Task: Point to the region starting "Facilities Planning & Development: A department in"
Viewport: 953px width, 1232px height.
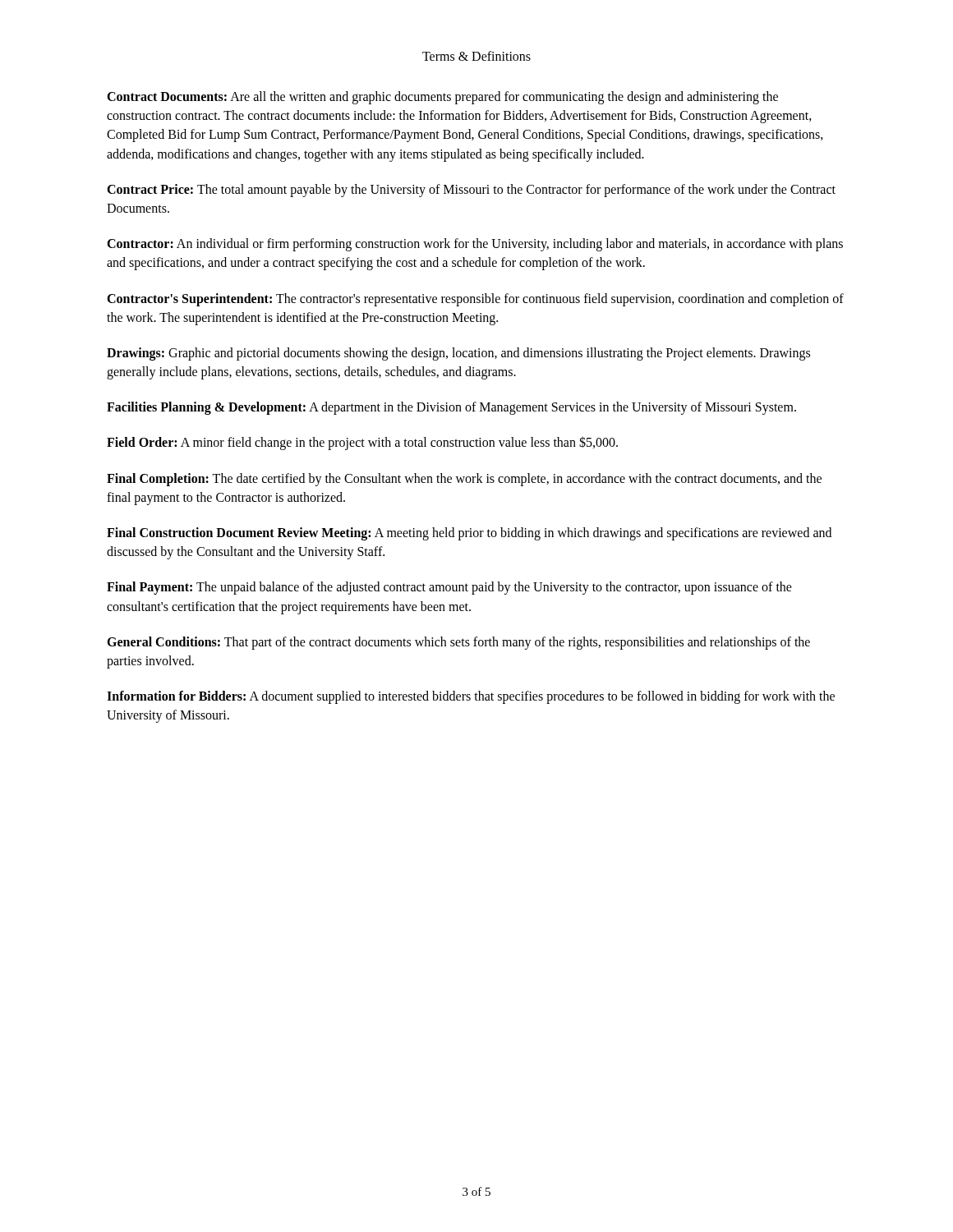Action: point(452,407)
